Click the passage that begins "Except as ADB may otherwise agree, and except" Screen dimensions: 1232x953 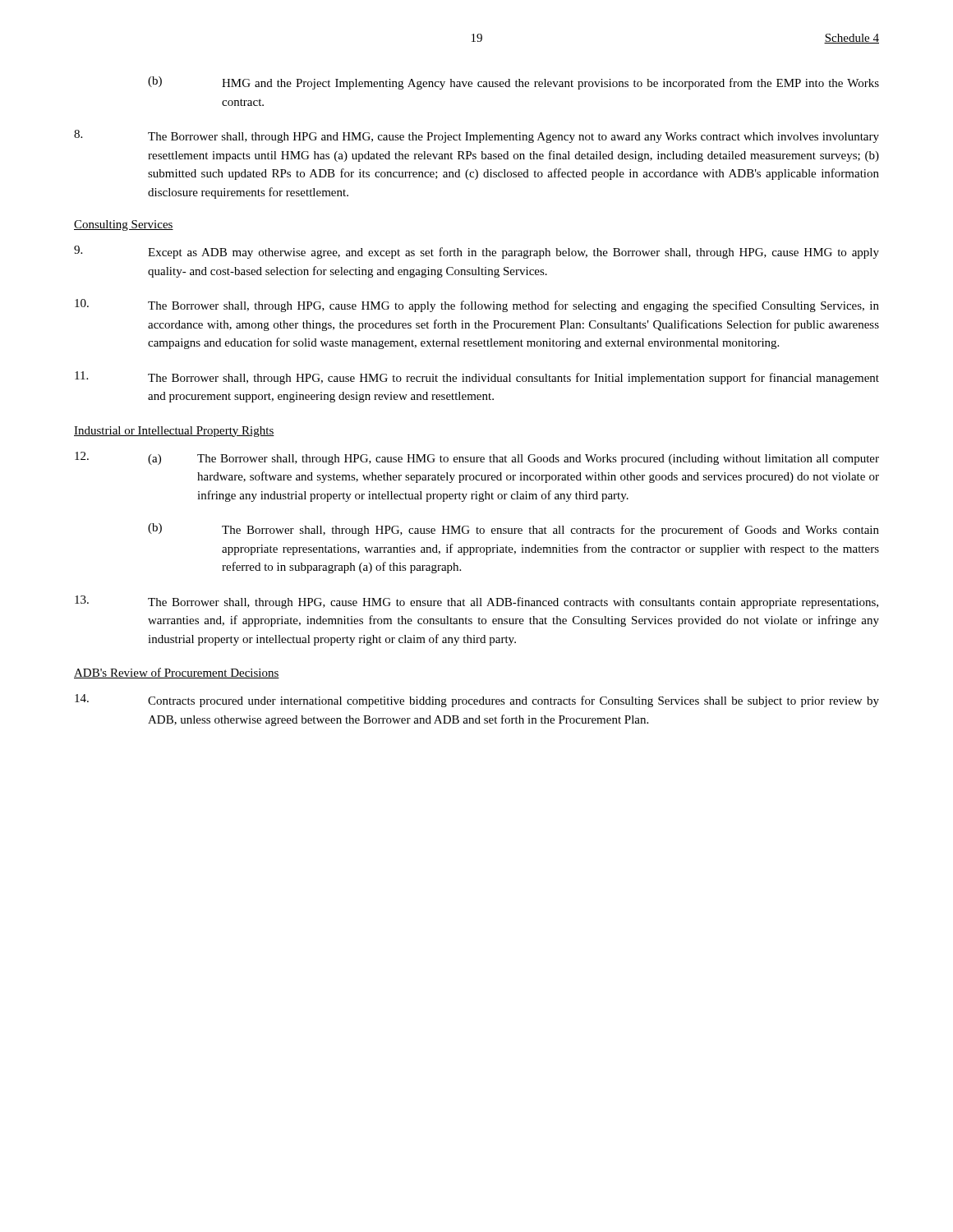pos(476,262)
